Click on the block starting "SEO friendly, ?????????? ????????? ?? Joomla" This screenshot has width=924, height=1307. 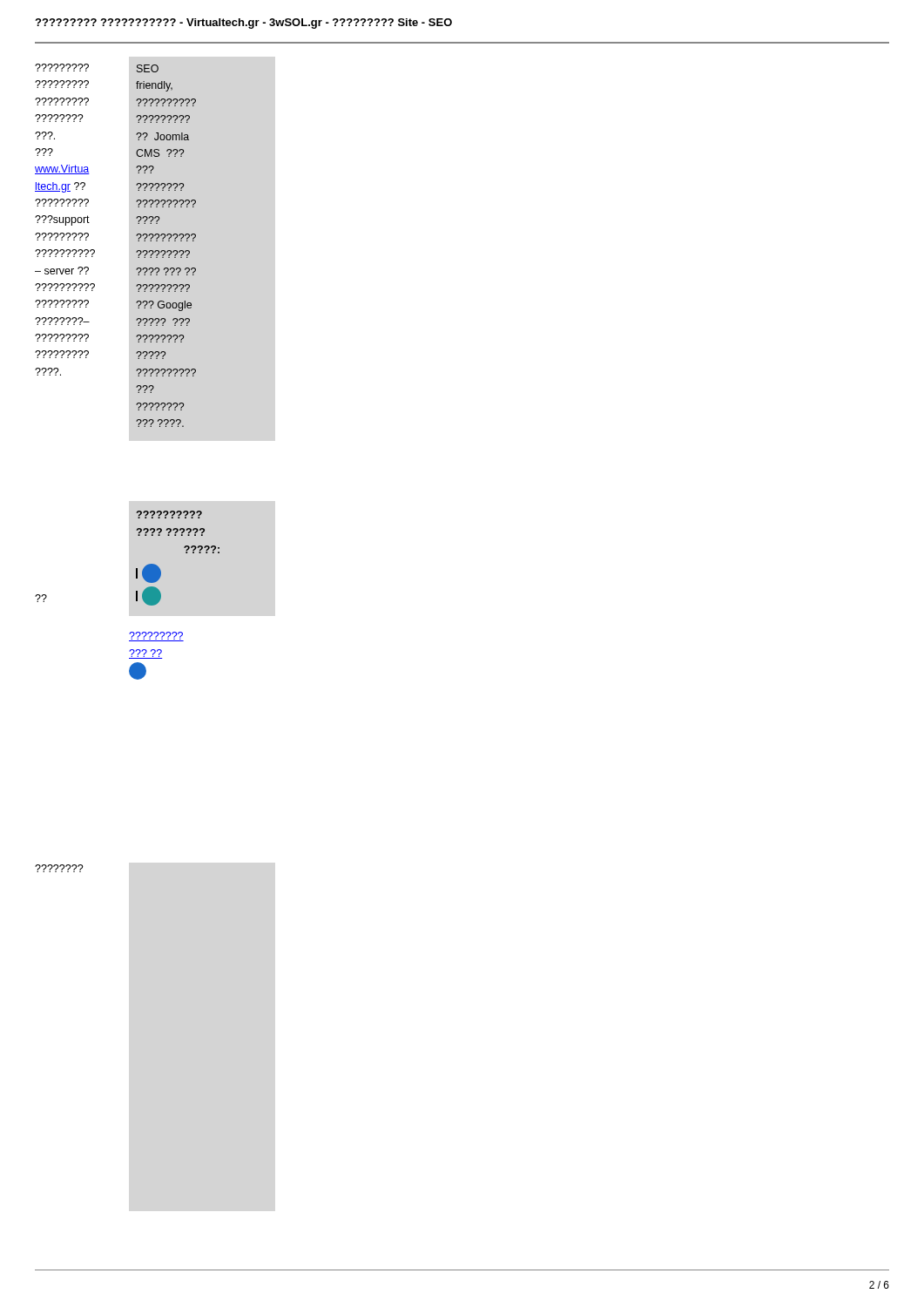[166, 246]
